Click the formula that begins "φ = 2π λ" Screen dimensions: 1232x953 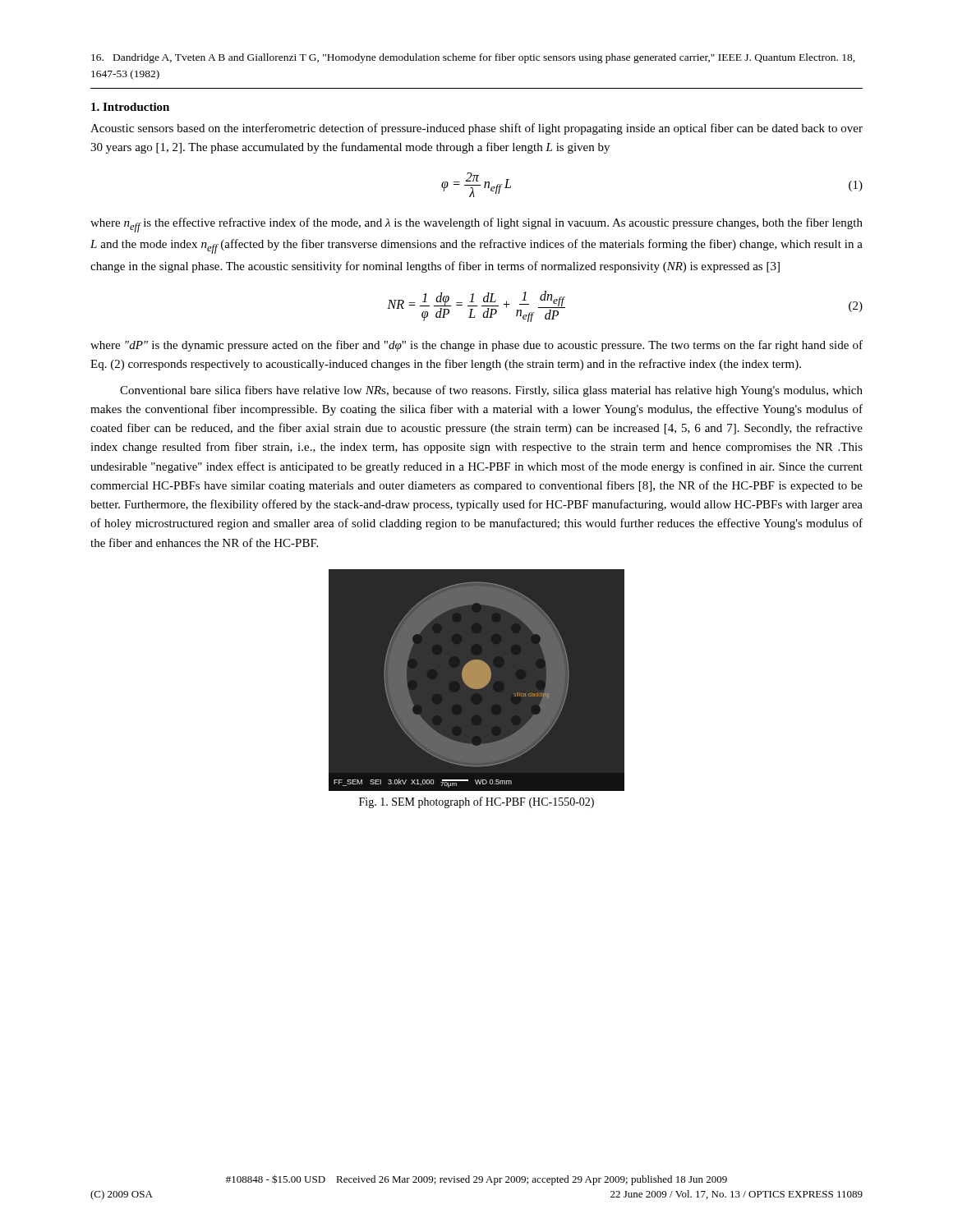[x=472, y=185]
